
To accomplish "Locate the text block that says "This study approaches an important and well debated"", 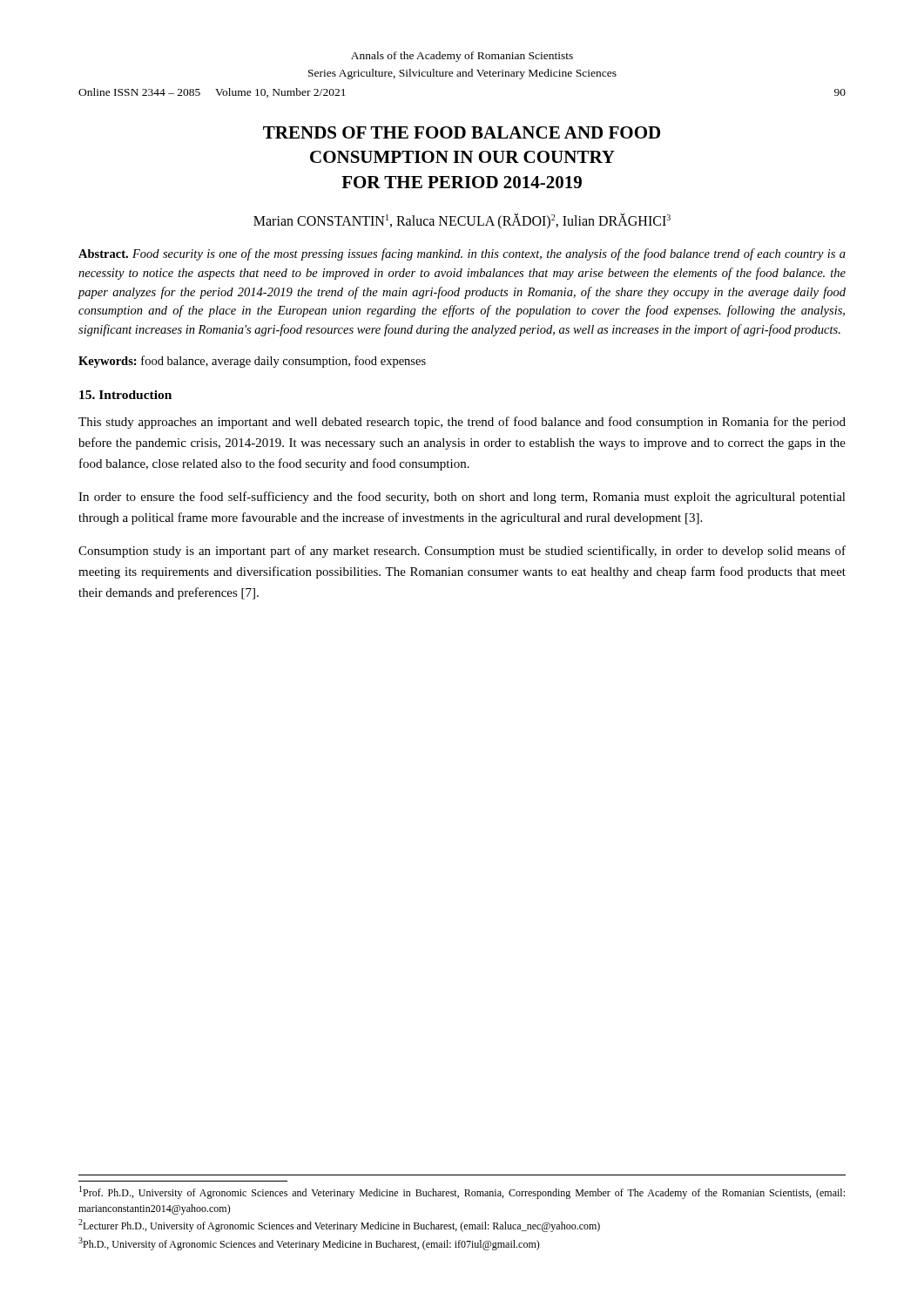I will coord(462,442).
